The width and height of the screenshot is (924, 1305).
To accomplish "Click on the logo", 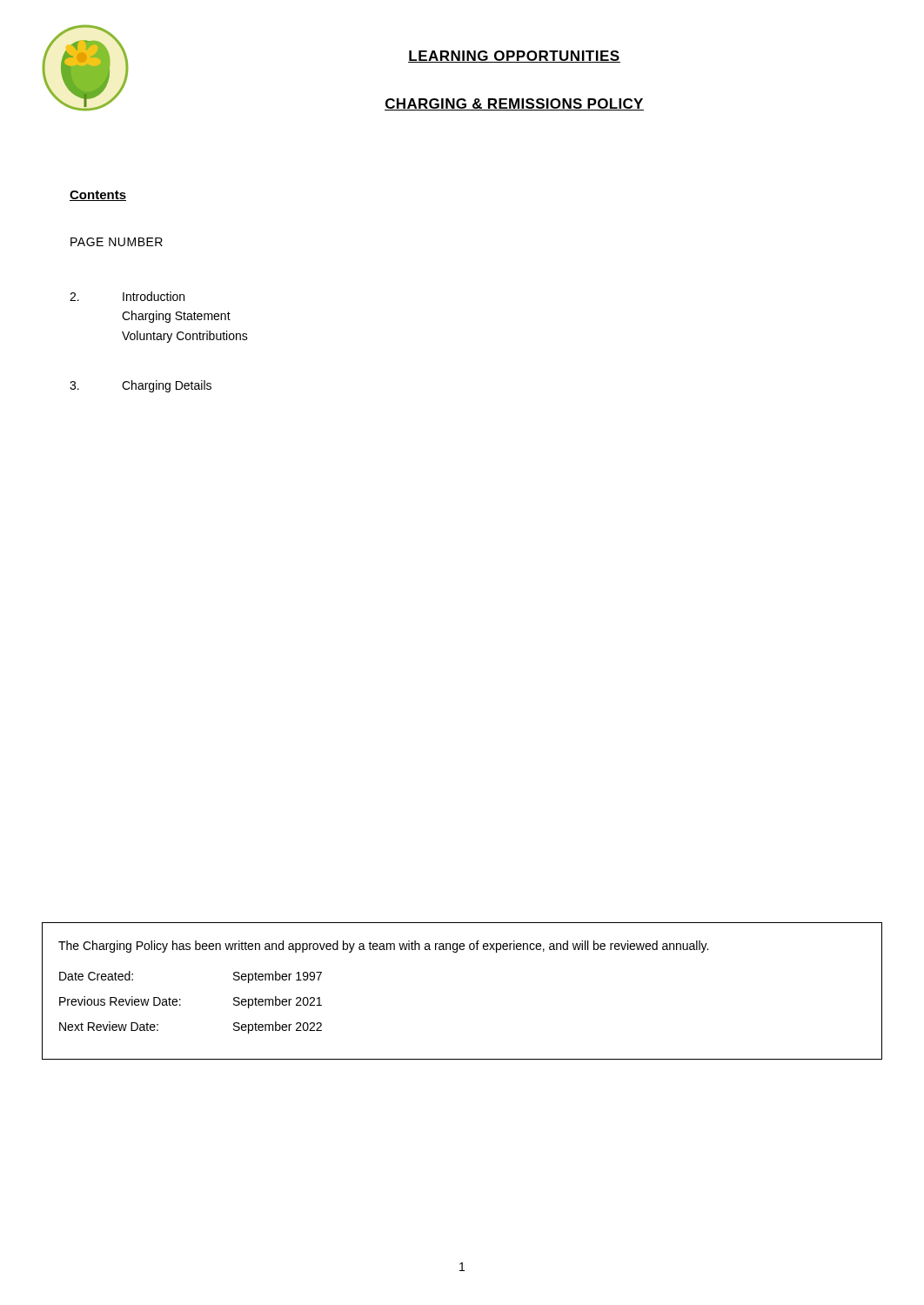I will click(x=85, y=68).
